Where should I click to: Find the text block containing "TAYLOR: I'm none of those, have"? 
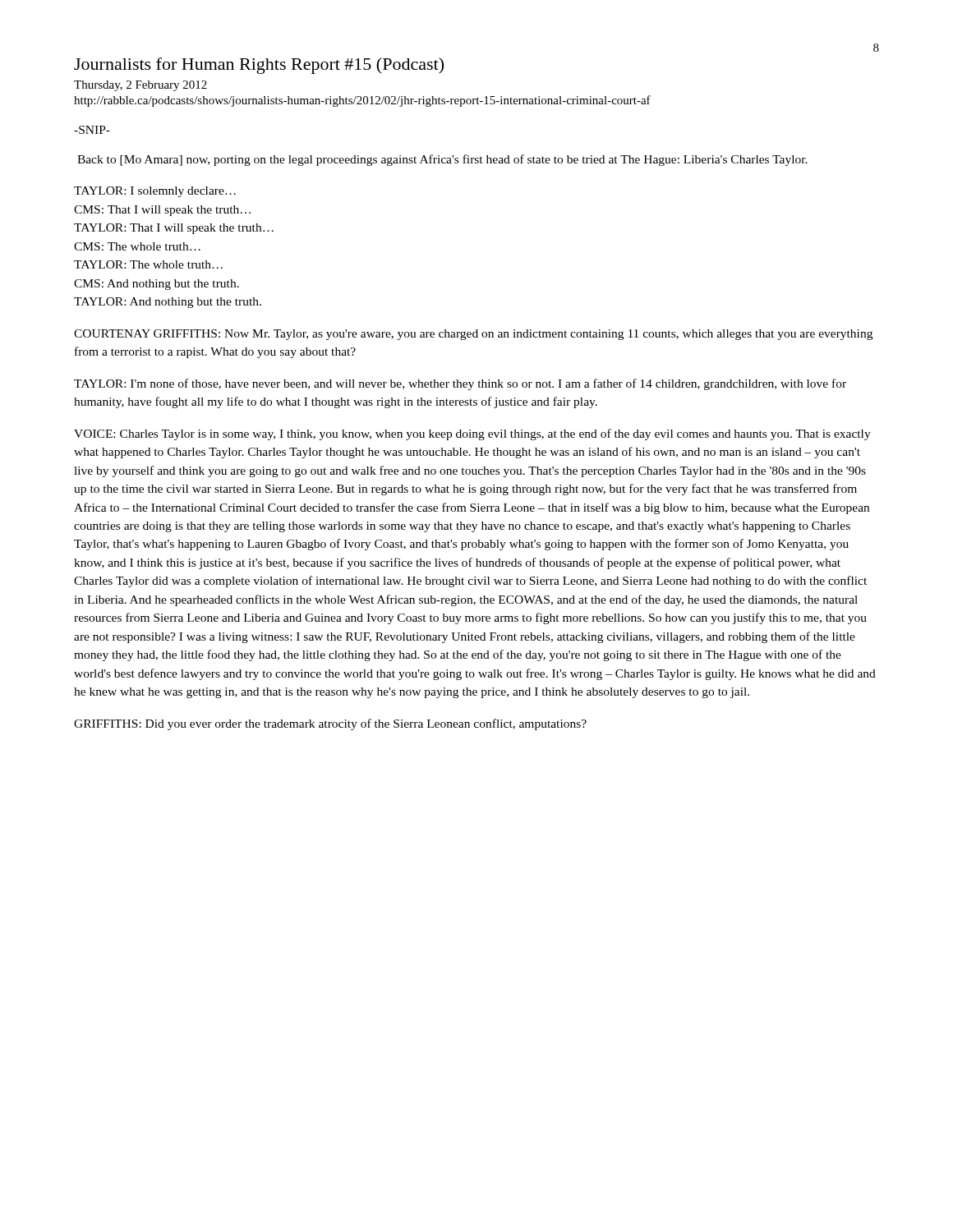(x=460, y=392)
